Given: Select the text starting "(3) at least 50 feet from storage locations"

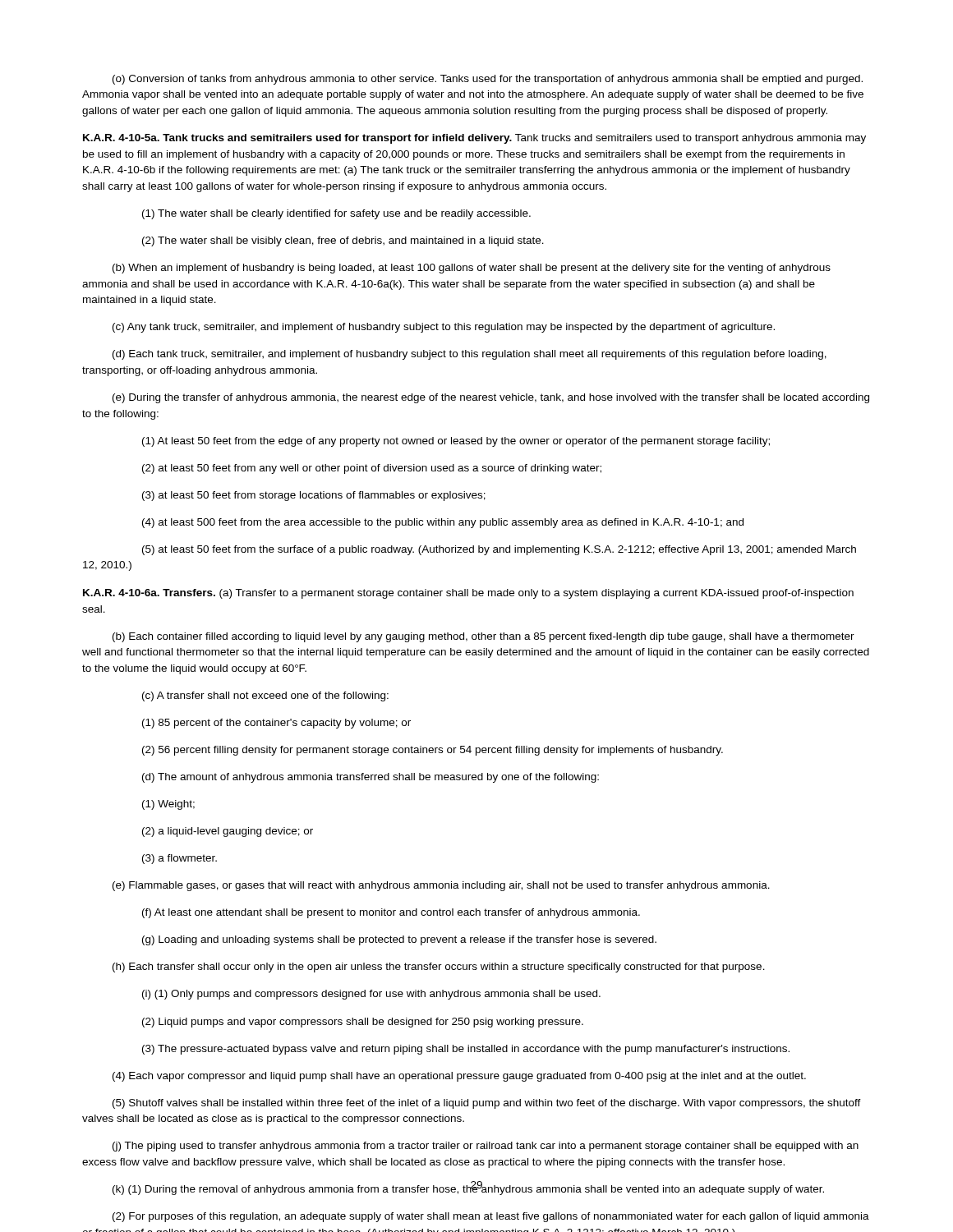Looking at the screenshot, I should coord(476,495).
